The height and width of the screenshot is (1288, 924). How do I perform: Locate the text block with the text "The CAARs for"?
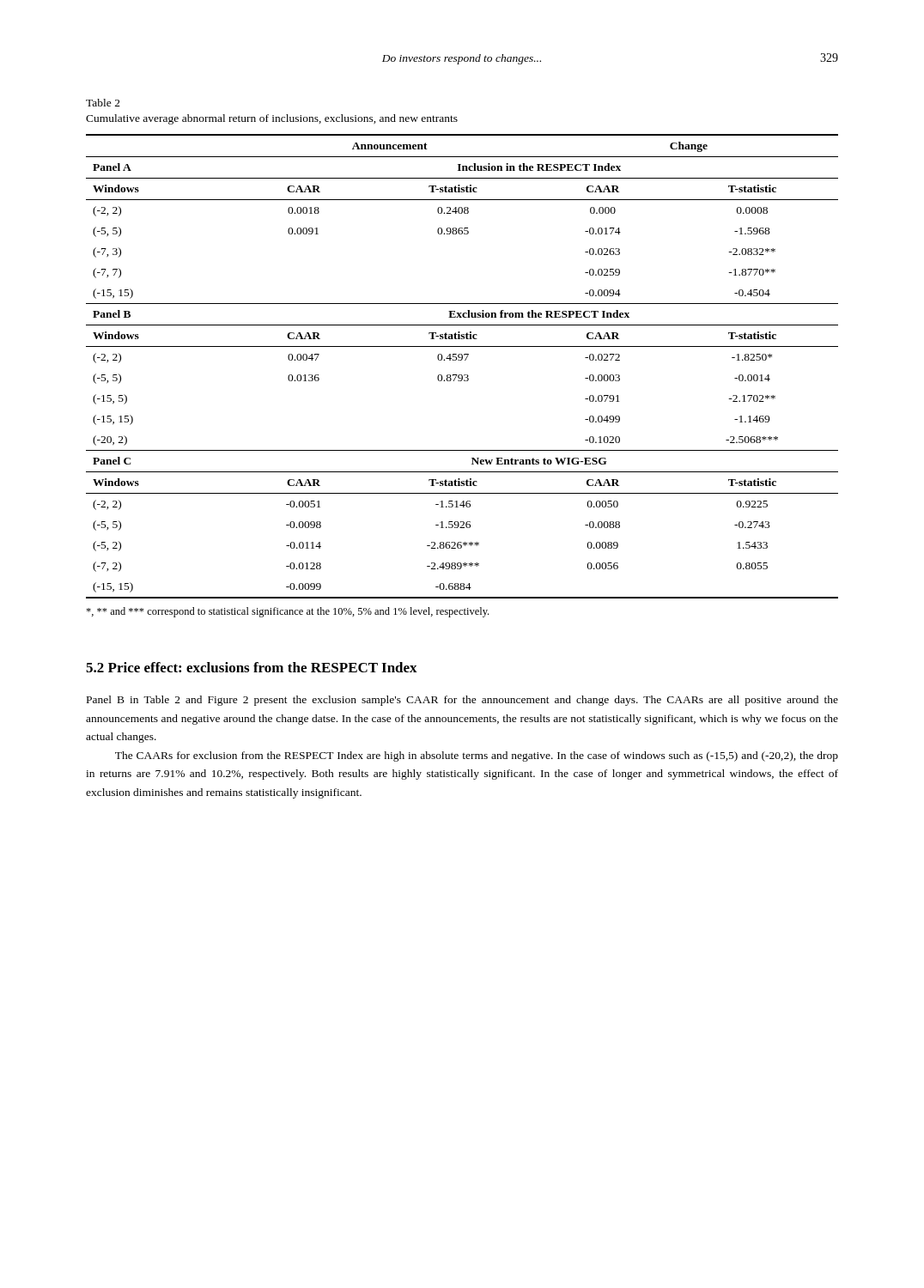click(462, 774)
